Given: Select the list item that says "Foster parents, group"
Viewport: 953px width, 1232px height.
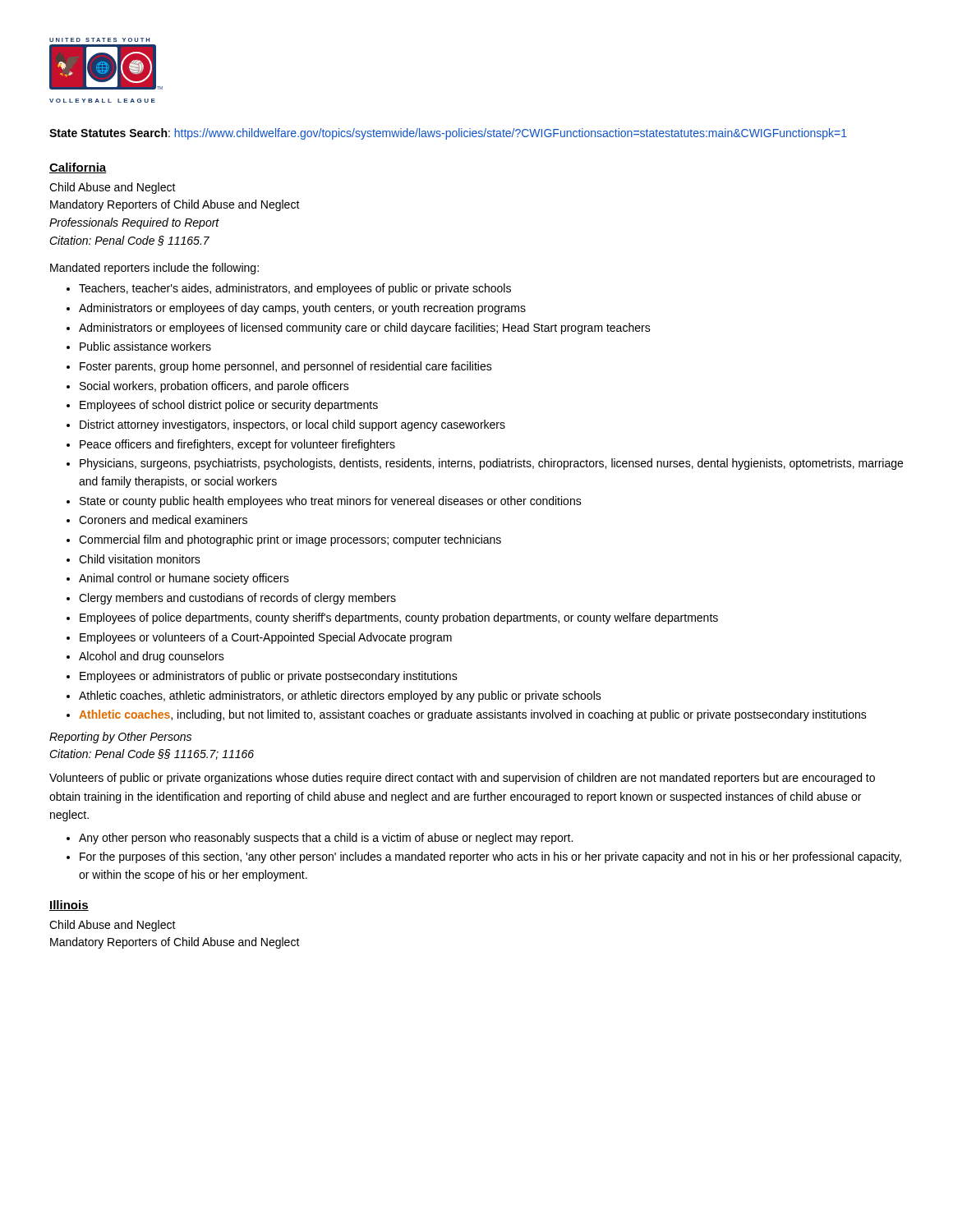Looking at the screenshot, I should tap(491, 367).
